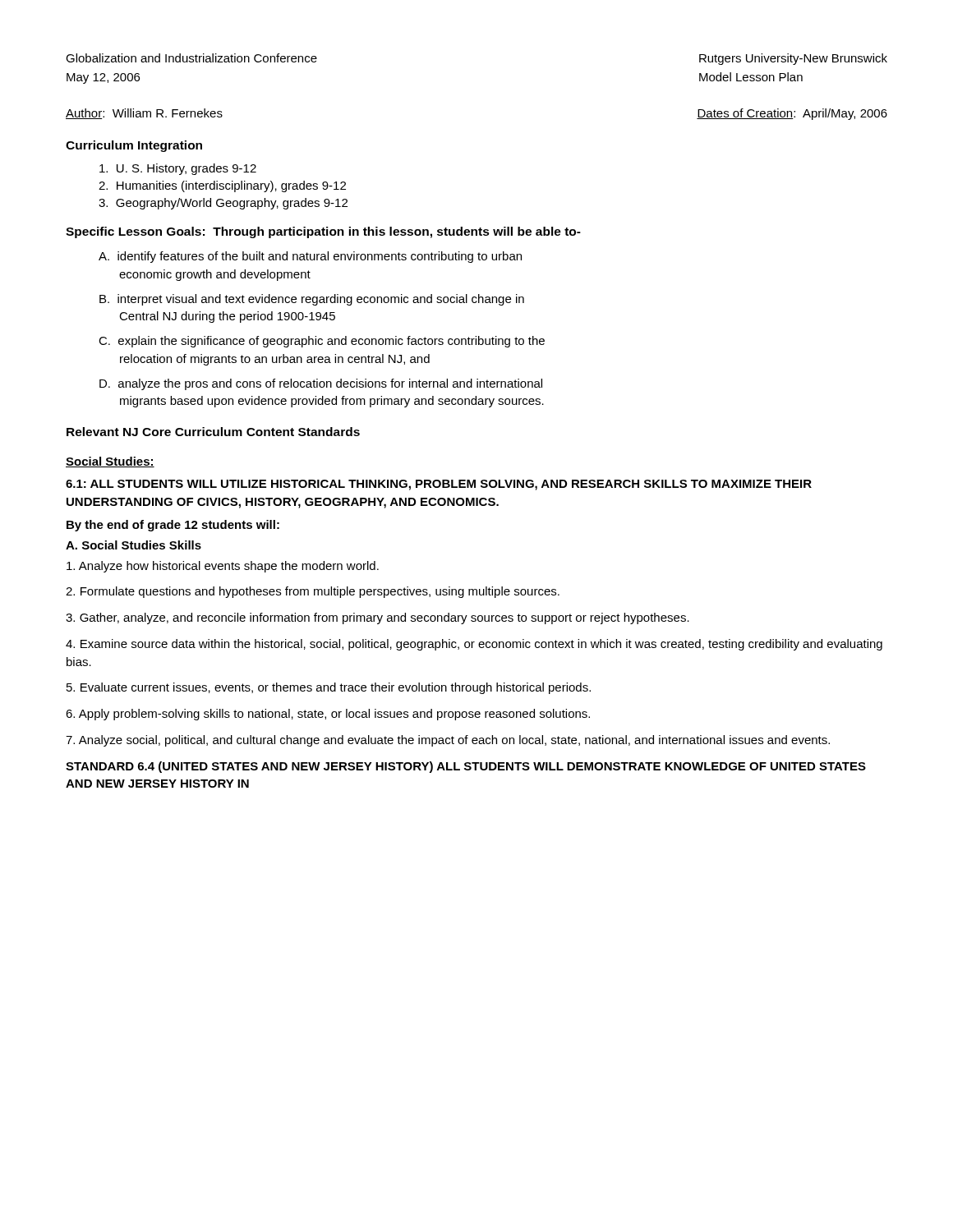Click where it says "3. Geography/World Geography, grades 9-12"
This screenshot has width=953, height=1232.
[223, 202]
